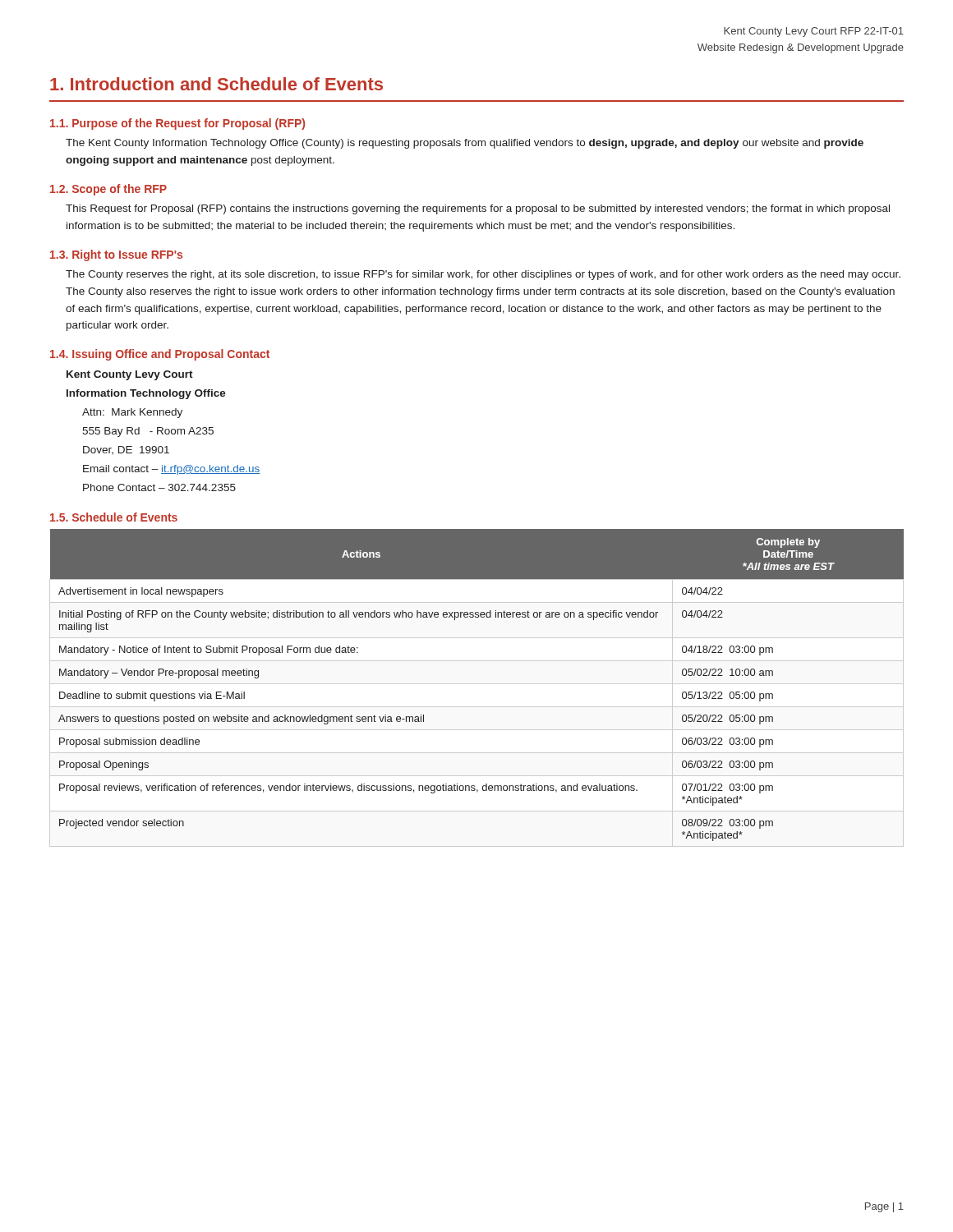
Task: Point to the block beginning "The Kent County Information Technology Office"
Action: coord(465,151)
